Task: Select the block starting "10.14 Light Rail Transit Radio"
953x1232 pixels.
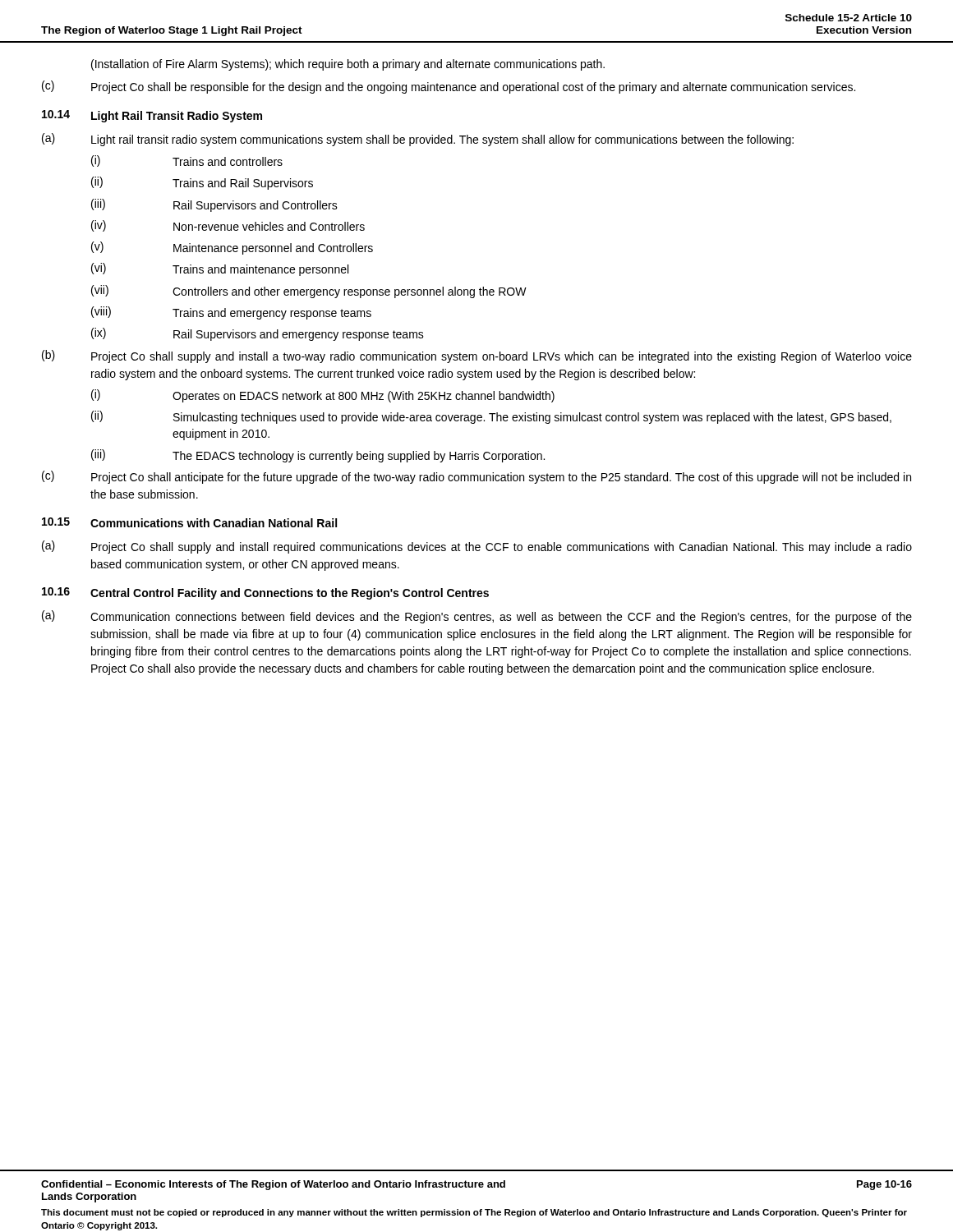Action: (152, 116)
